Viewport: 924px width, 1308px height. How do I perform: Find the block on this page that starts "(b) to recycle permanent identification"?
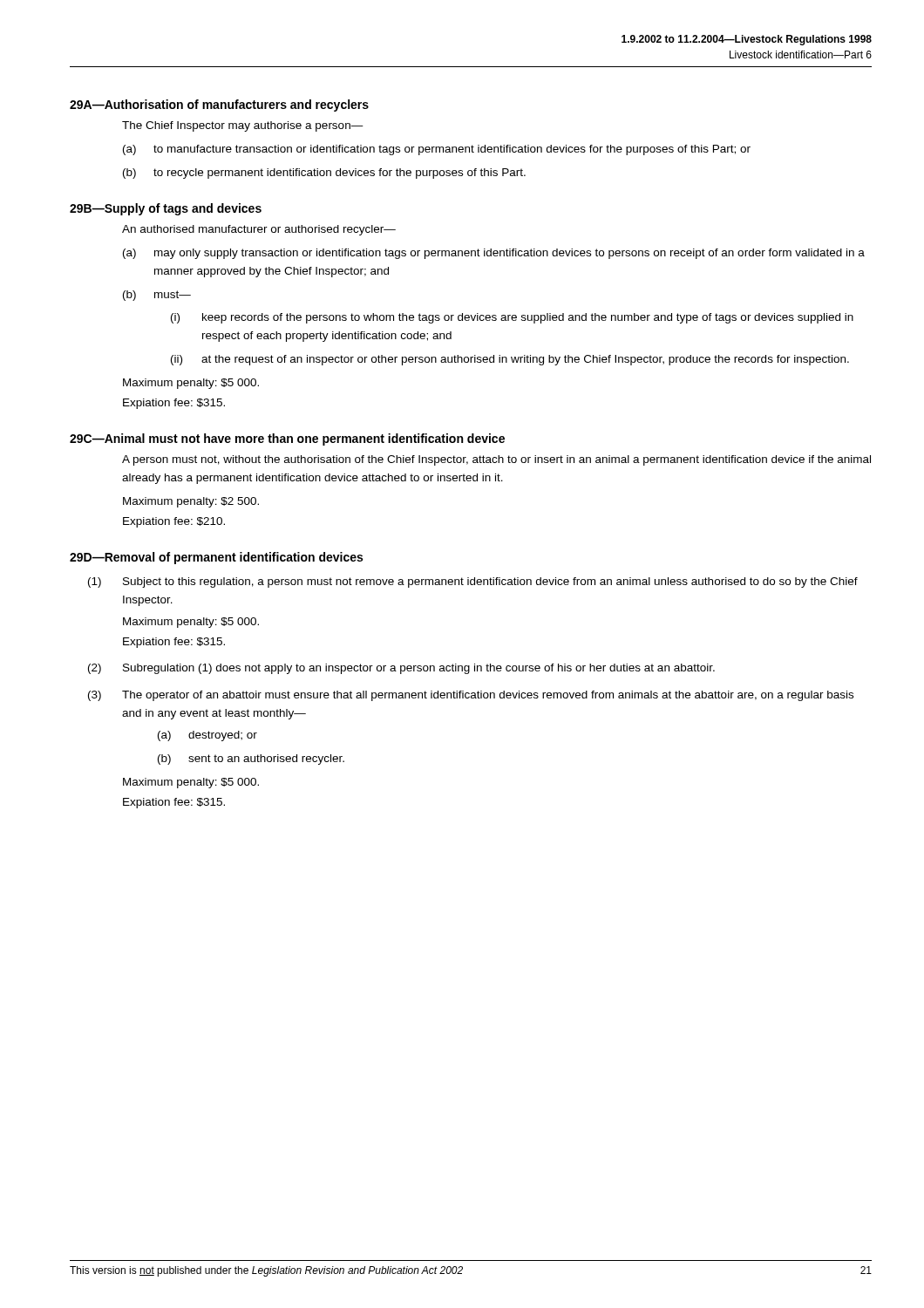[x=324, y=173]
